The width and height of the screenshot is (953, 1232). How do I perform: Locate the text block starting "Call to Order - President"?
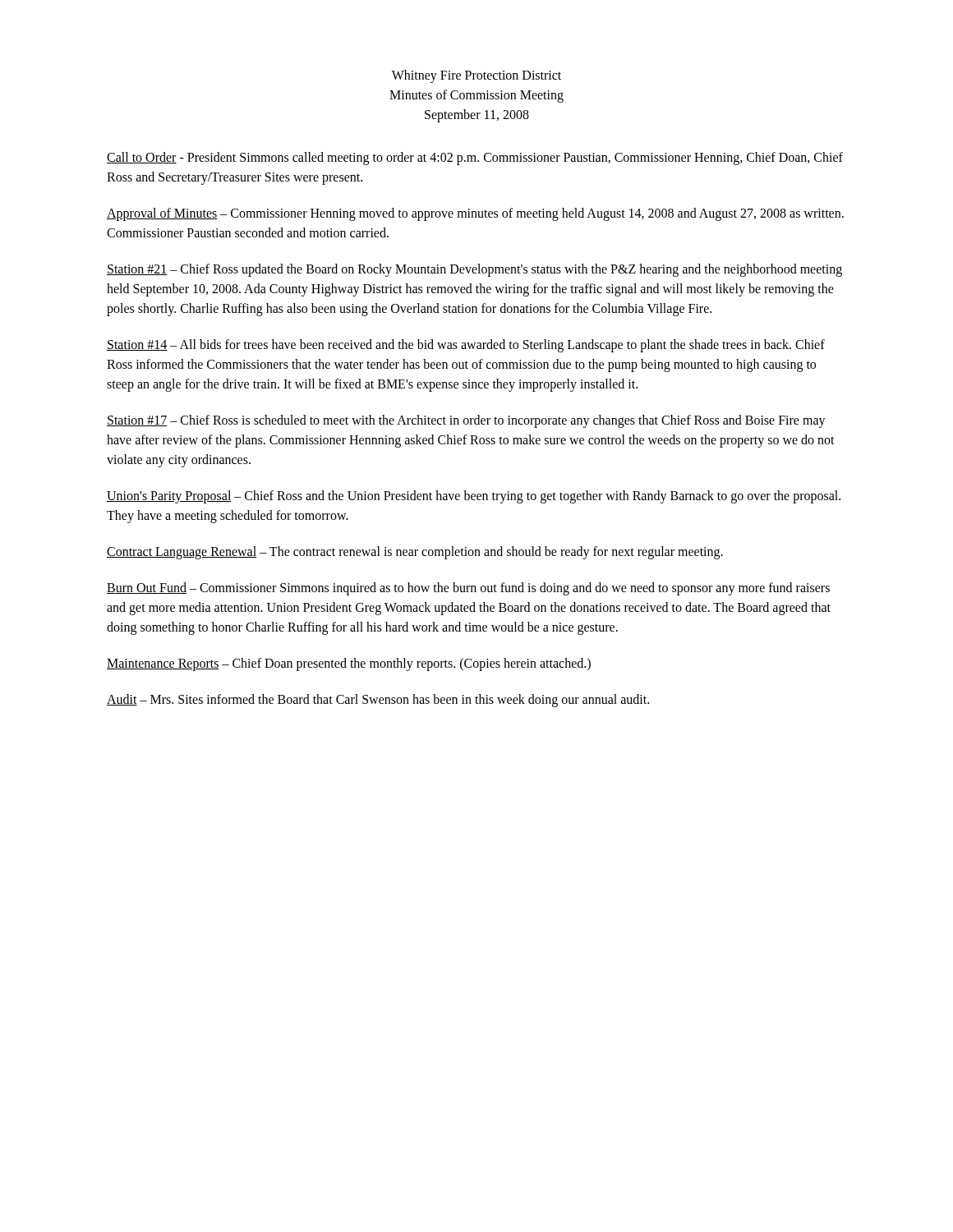(475, 167)
